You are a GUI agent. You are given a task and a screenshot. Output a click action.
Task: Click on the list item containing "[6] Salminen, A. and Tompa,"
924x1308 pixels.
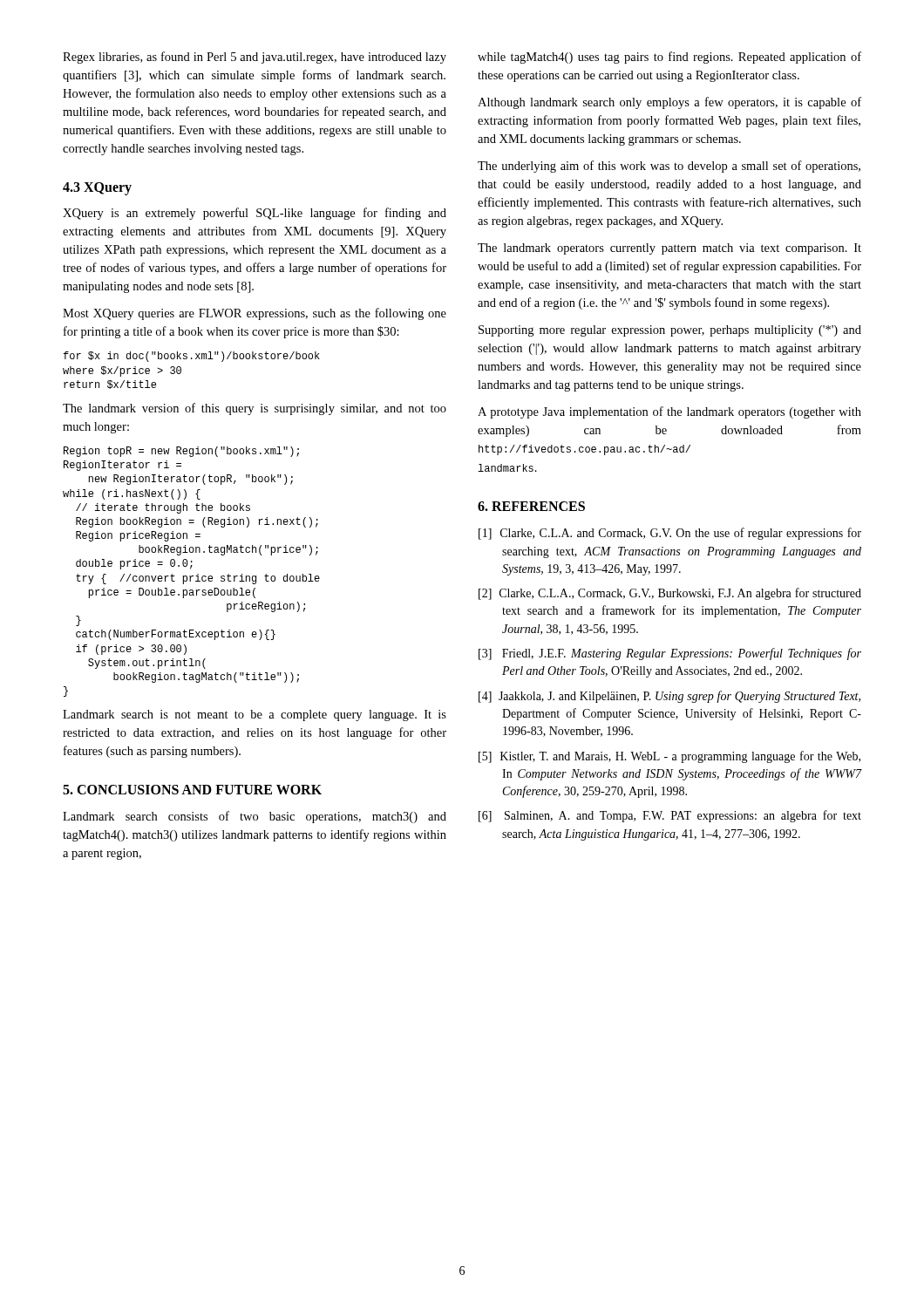[669, 825]
